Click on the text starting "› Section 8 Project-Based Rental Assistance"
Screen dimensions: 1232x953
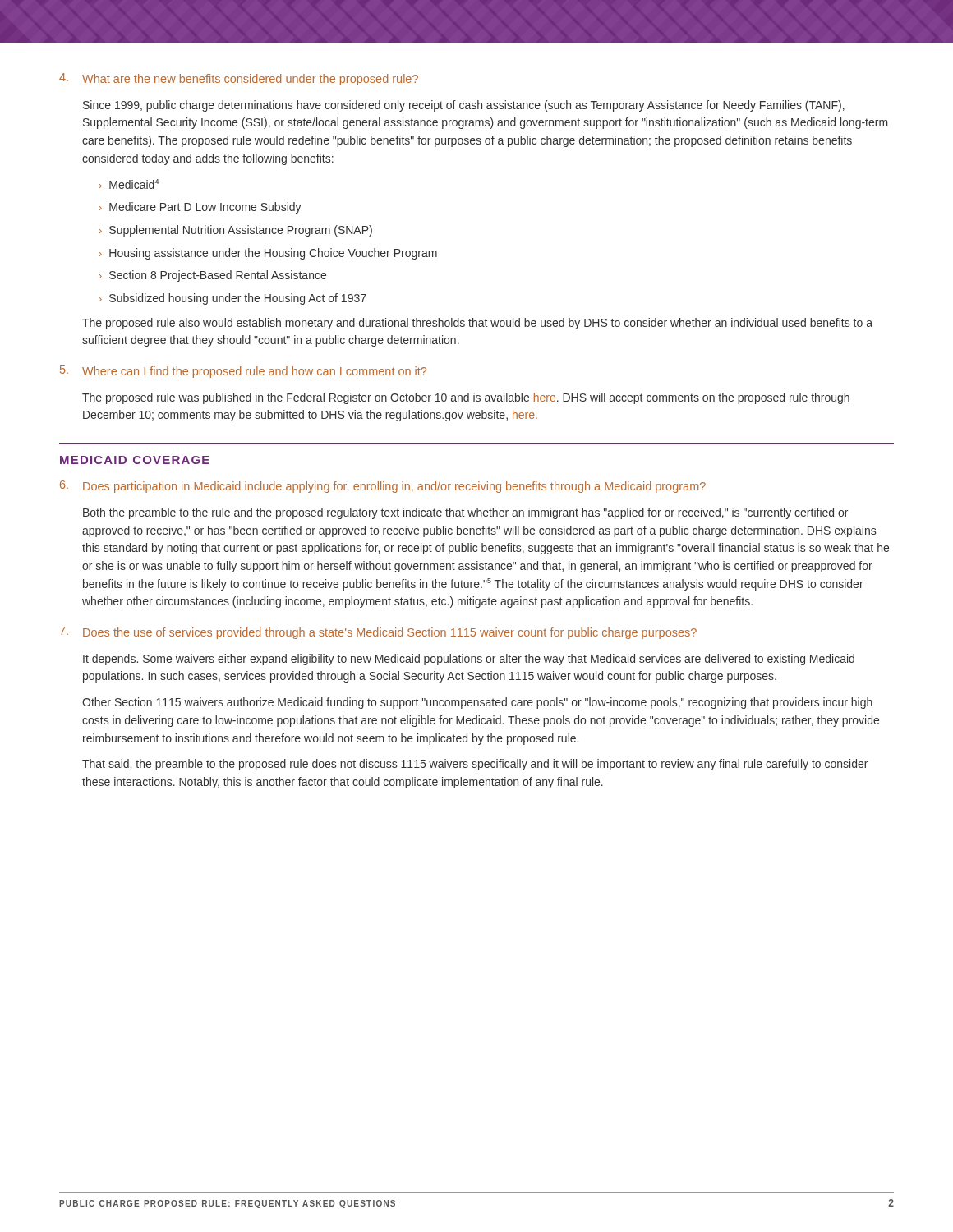pos(213,276)
